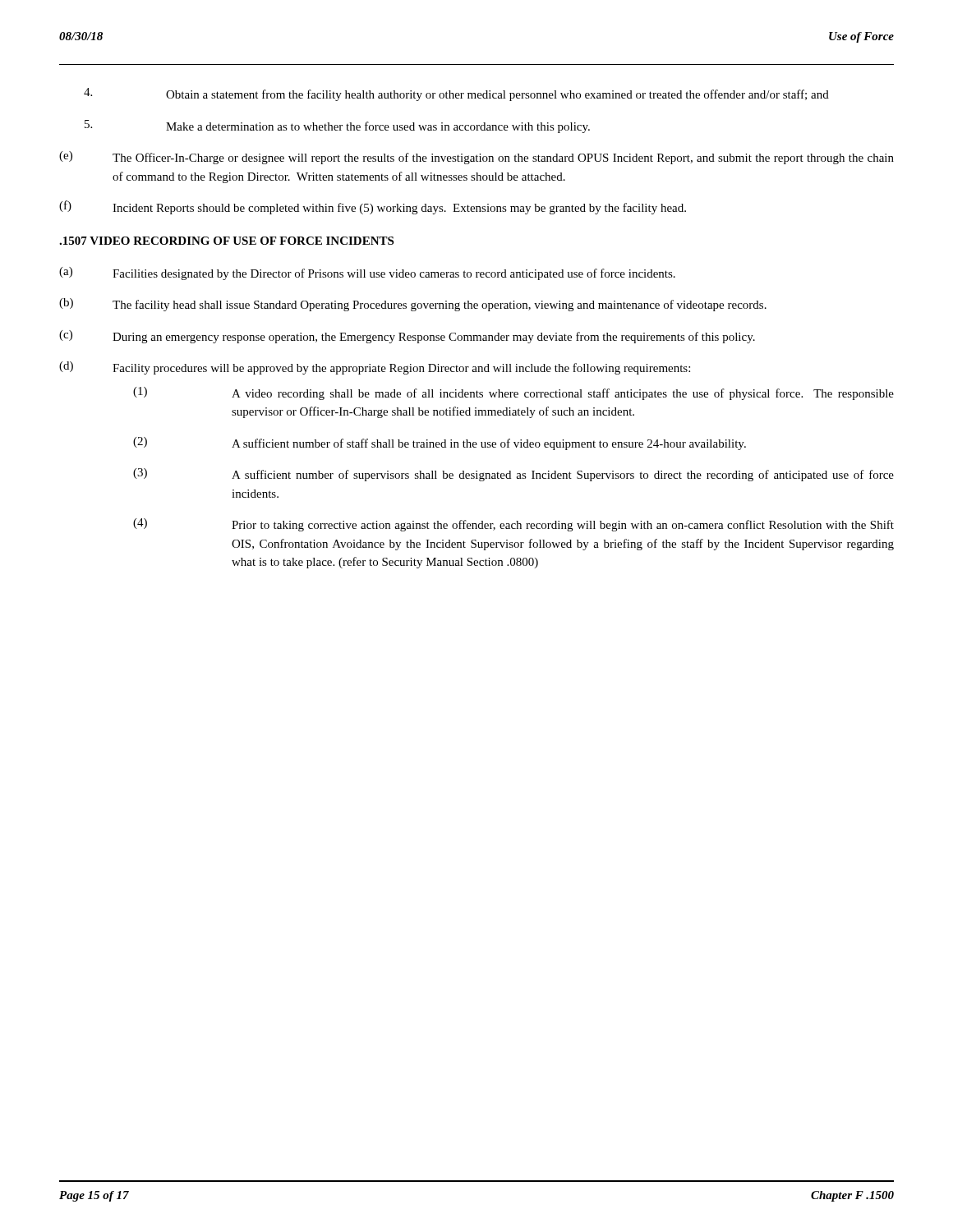This screenshot has width=953, height=1232.
Task: Select the block starting "(1) A video recording shall be made"
Action: click(476, 402)
